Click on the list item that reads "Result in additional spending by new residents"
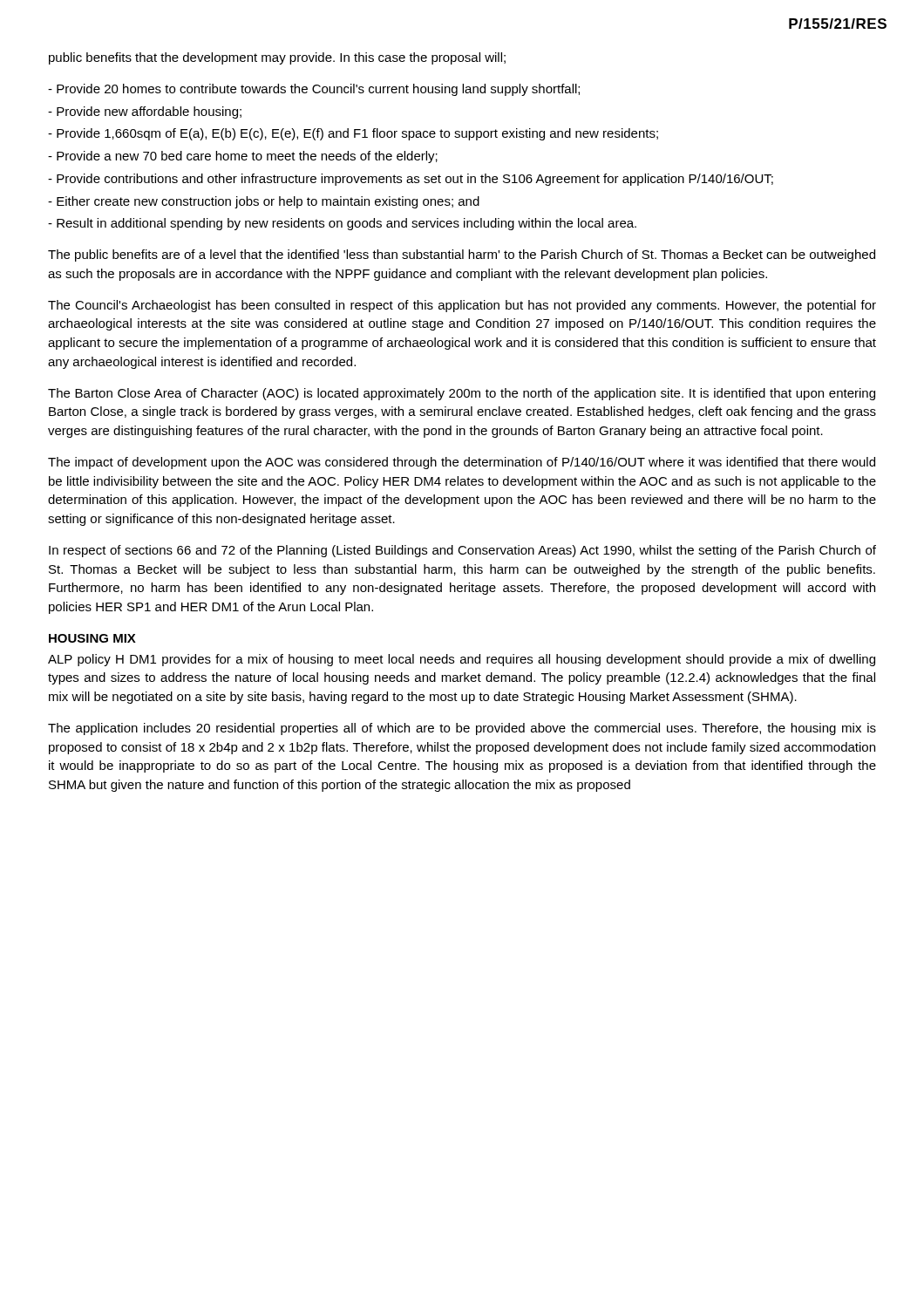This screenshot has width=924, height=1308. pyautogui.click(x=343, y=223)
